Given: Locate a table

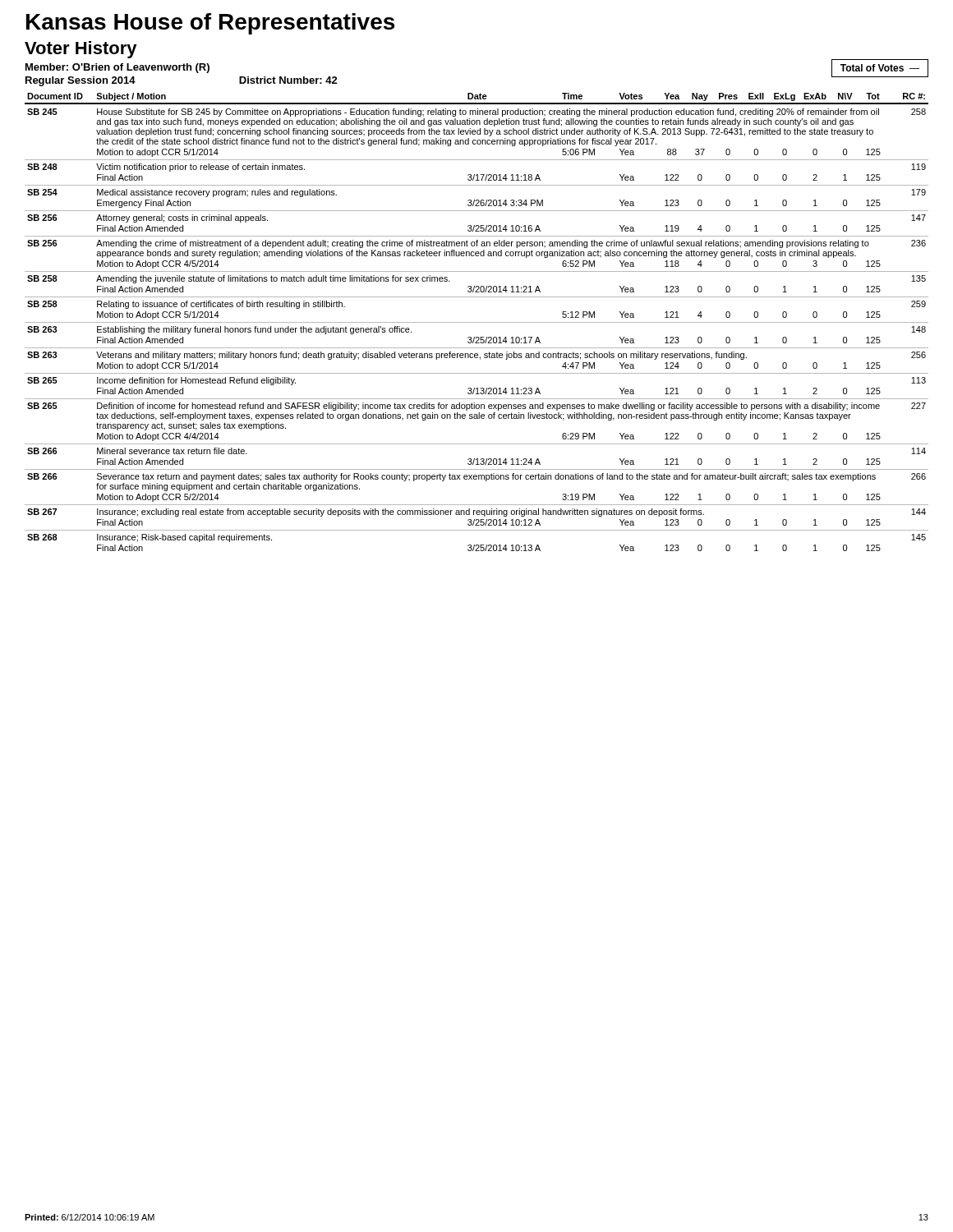Looking at the screenshot, I should [476, 323].
